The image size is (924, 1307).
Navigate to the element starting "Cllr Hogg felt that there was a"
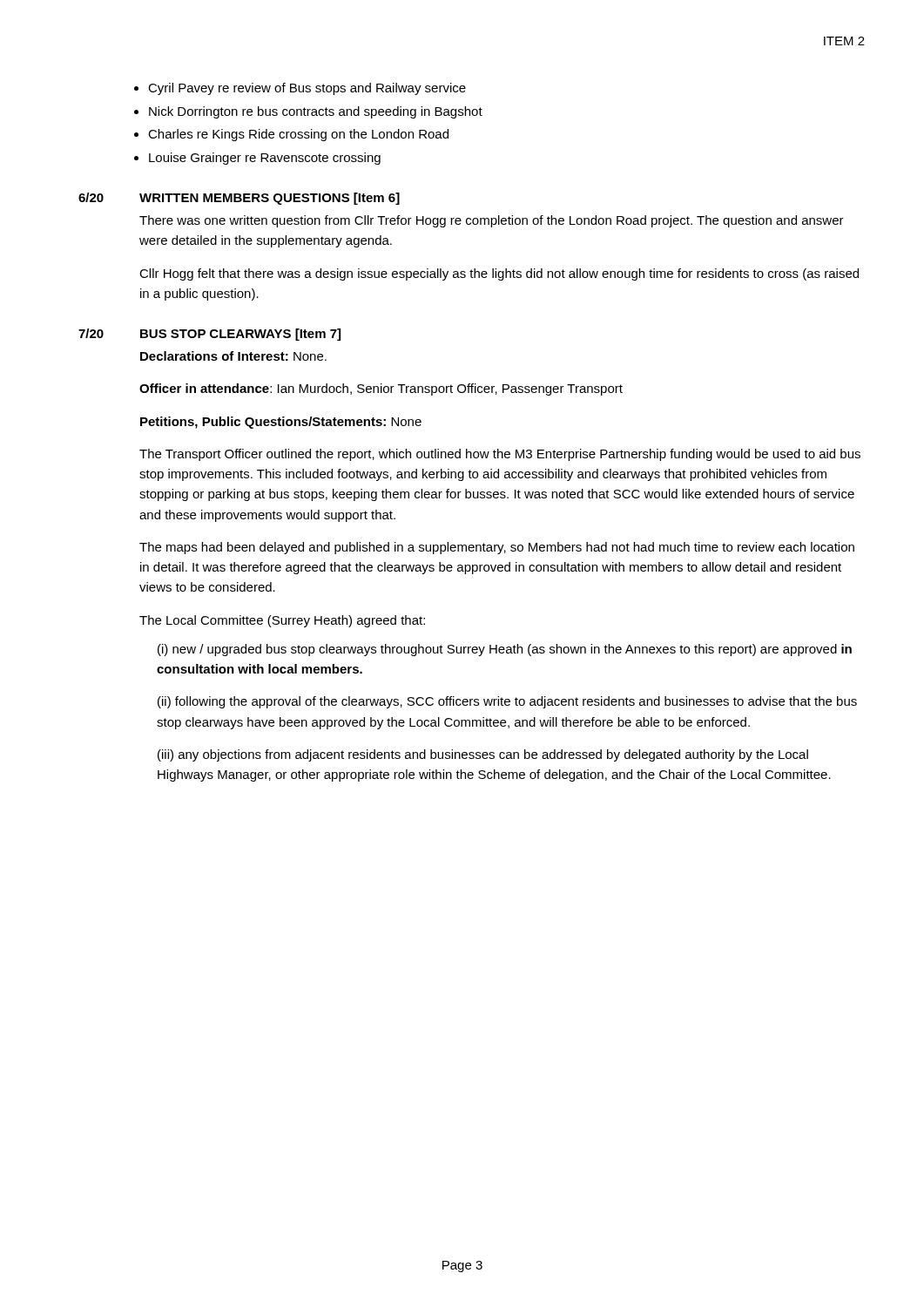coord(499,283)
